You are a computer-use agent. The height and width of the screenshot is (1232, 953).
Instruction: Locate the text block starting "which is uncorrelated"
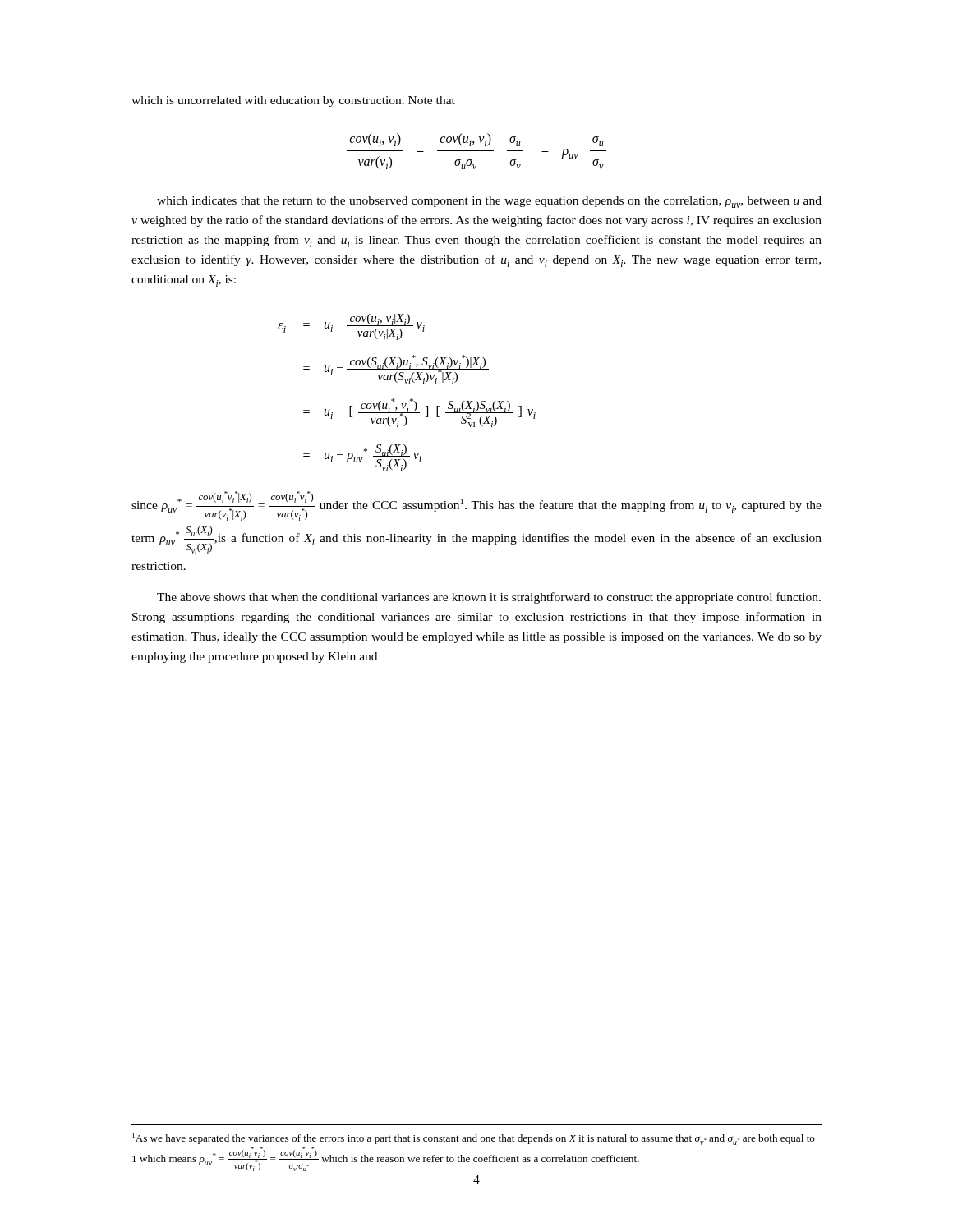click(293, 100)
